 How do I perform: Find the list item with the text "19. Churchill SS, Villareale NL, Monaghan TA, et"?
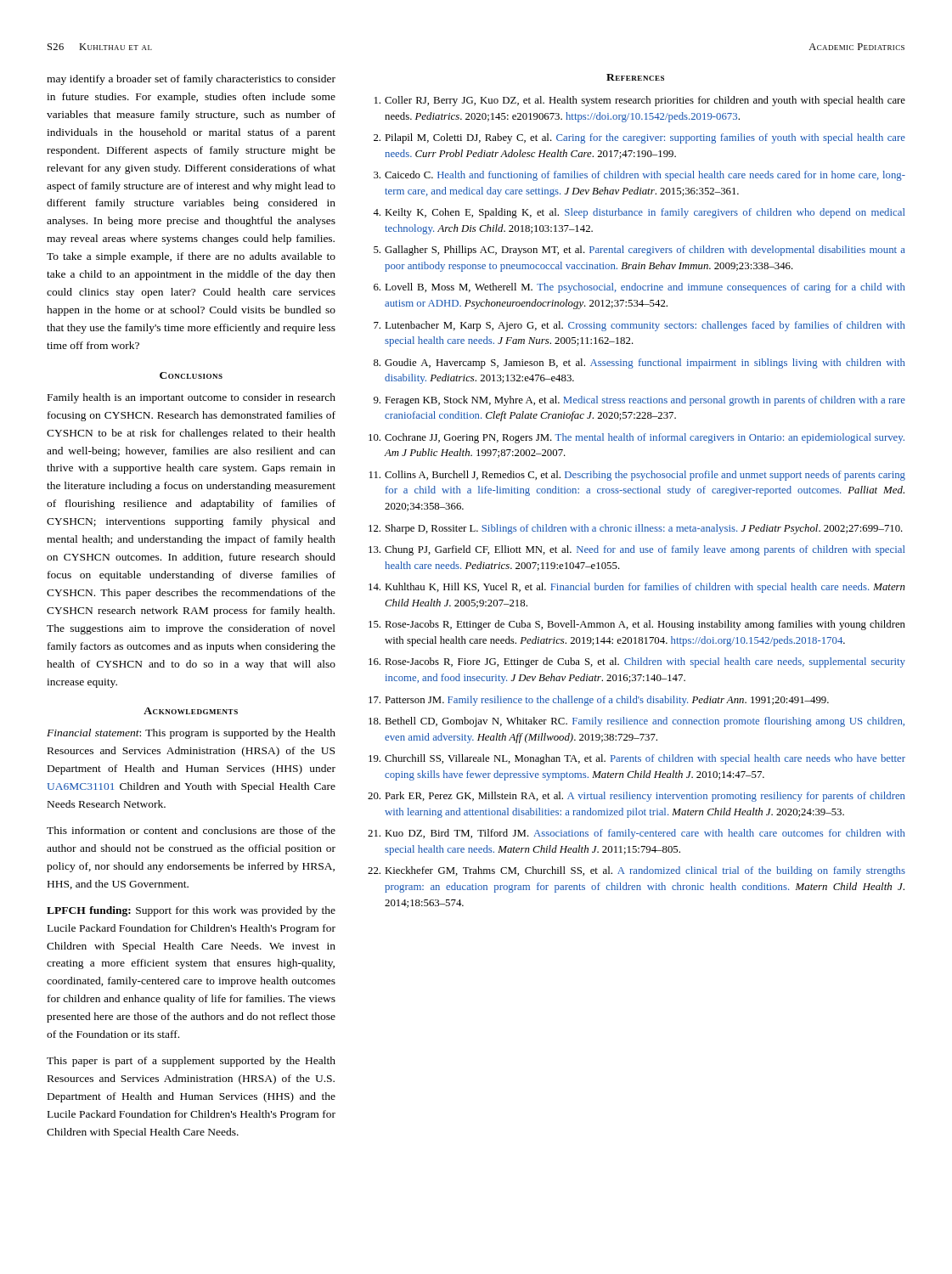[636, 767]
